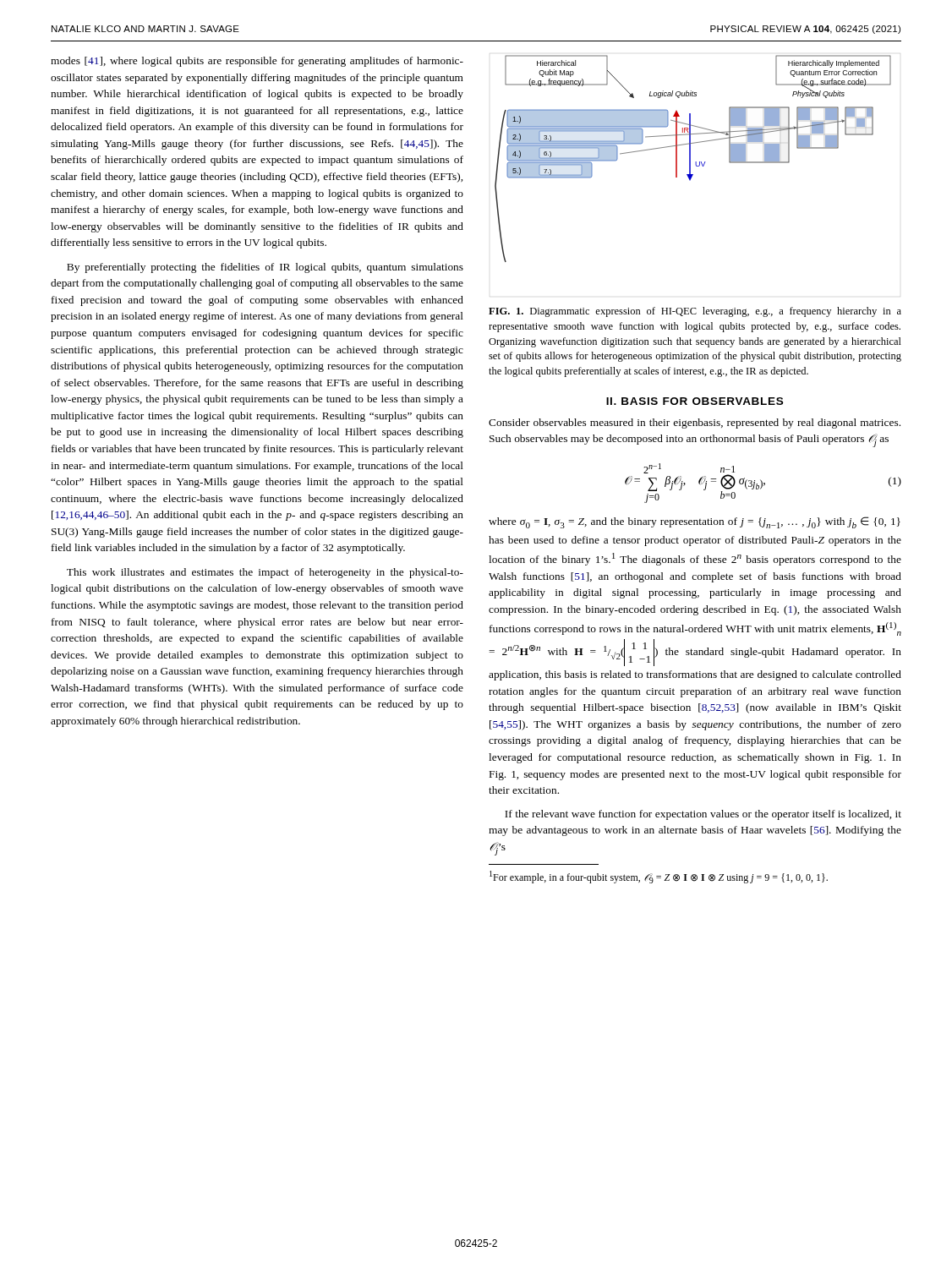Click on the text block that says "Consider observables measured in"
952x1268 pixels.
click(695, 635)
